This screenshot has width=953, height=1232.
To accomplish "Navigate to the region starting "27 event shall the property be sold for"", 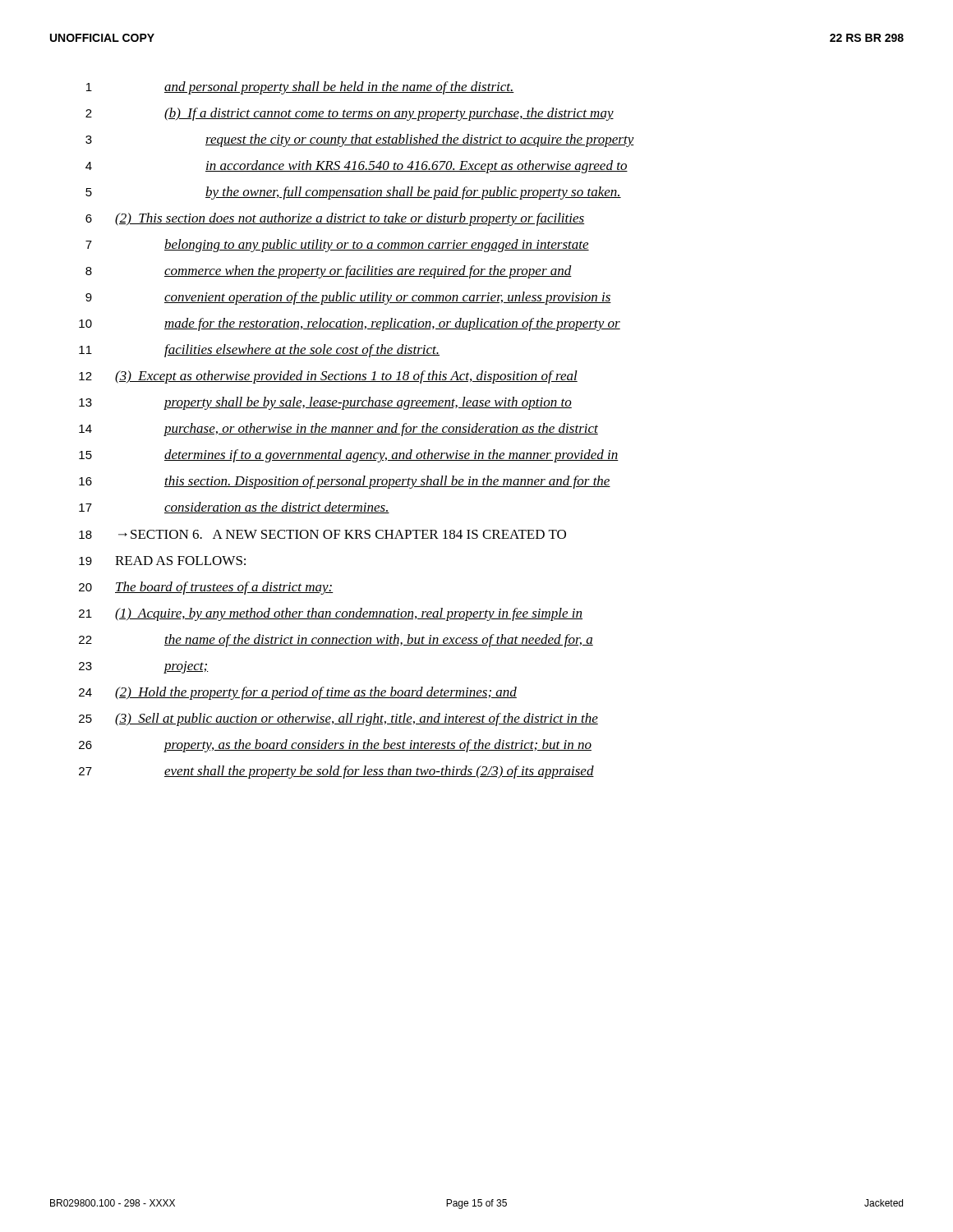I will [x=476, y=771].
